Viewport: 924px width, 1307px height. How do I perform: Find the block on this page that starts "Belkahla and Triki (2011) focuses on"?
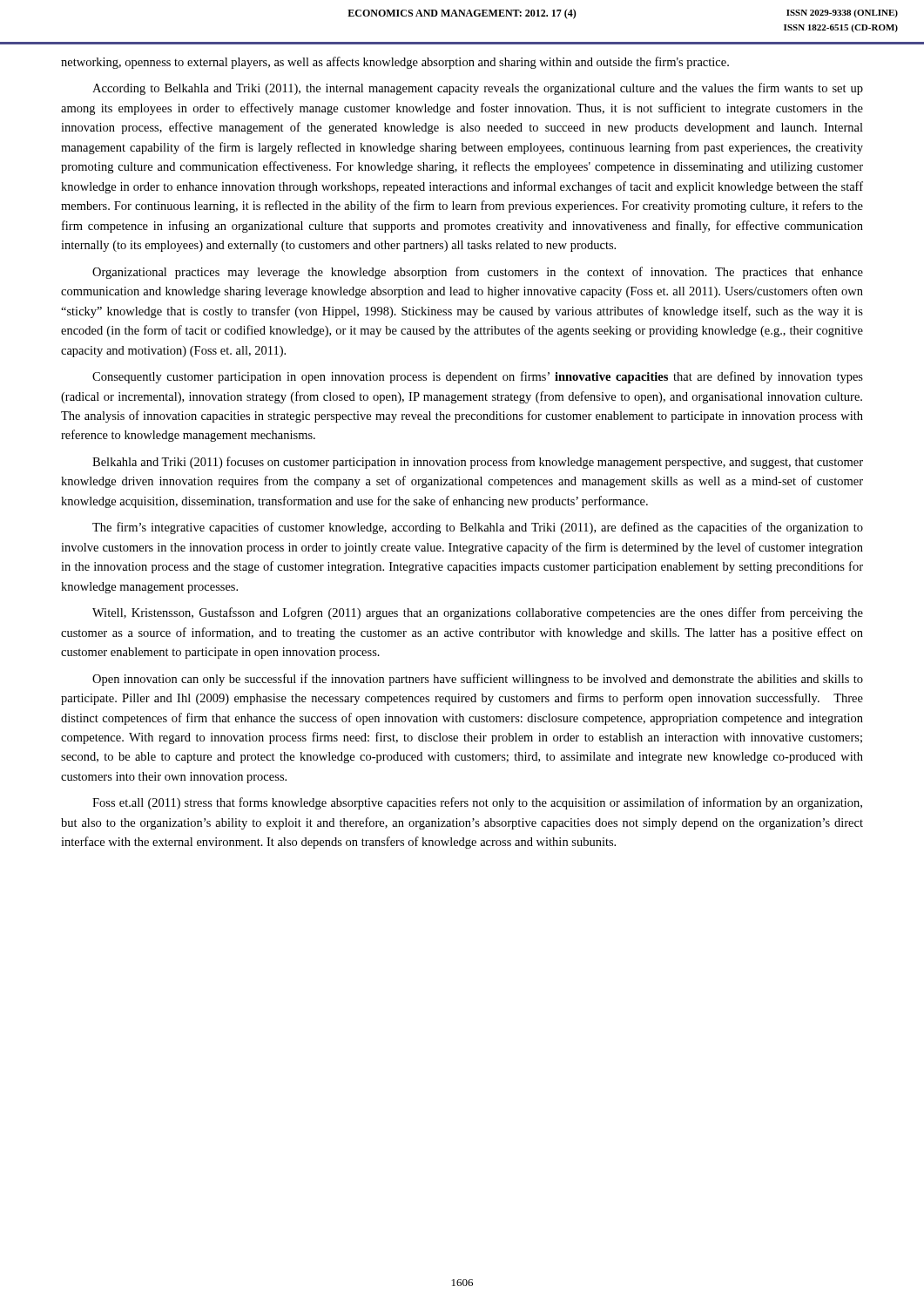[x=462, y=481]
